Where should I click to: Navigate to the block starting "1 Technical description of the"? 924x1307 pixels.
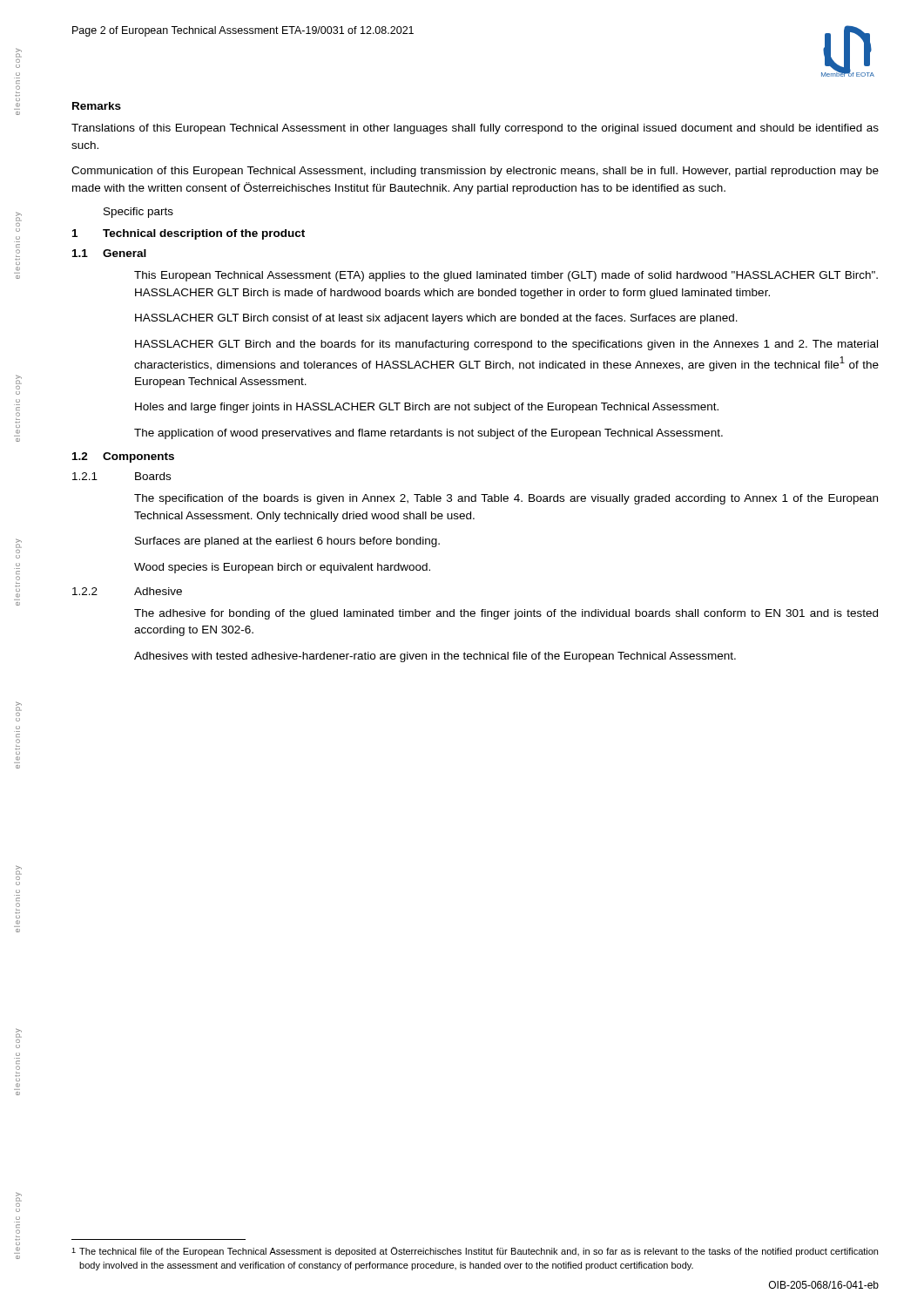[188, 233]
